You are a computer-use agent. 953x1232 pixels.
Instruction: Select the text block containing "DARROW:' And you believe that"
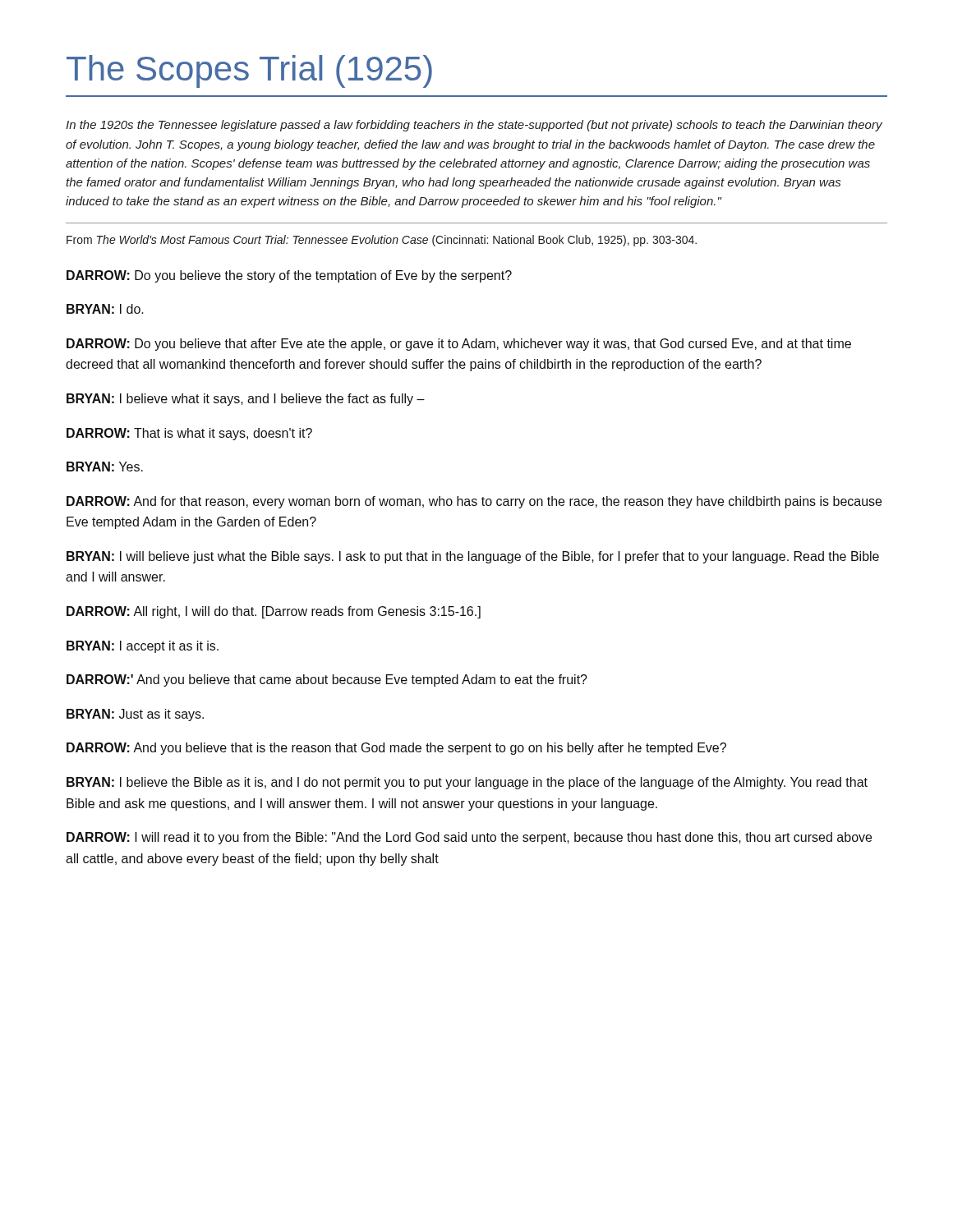pos(327,680)
